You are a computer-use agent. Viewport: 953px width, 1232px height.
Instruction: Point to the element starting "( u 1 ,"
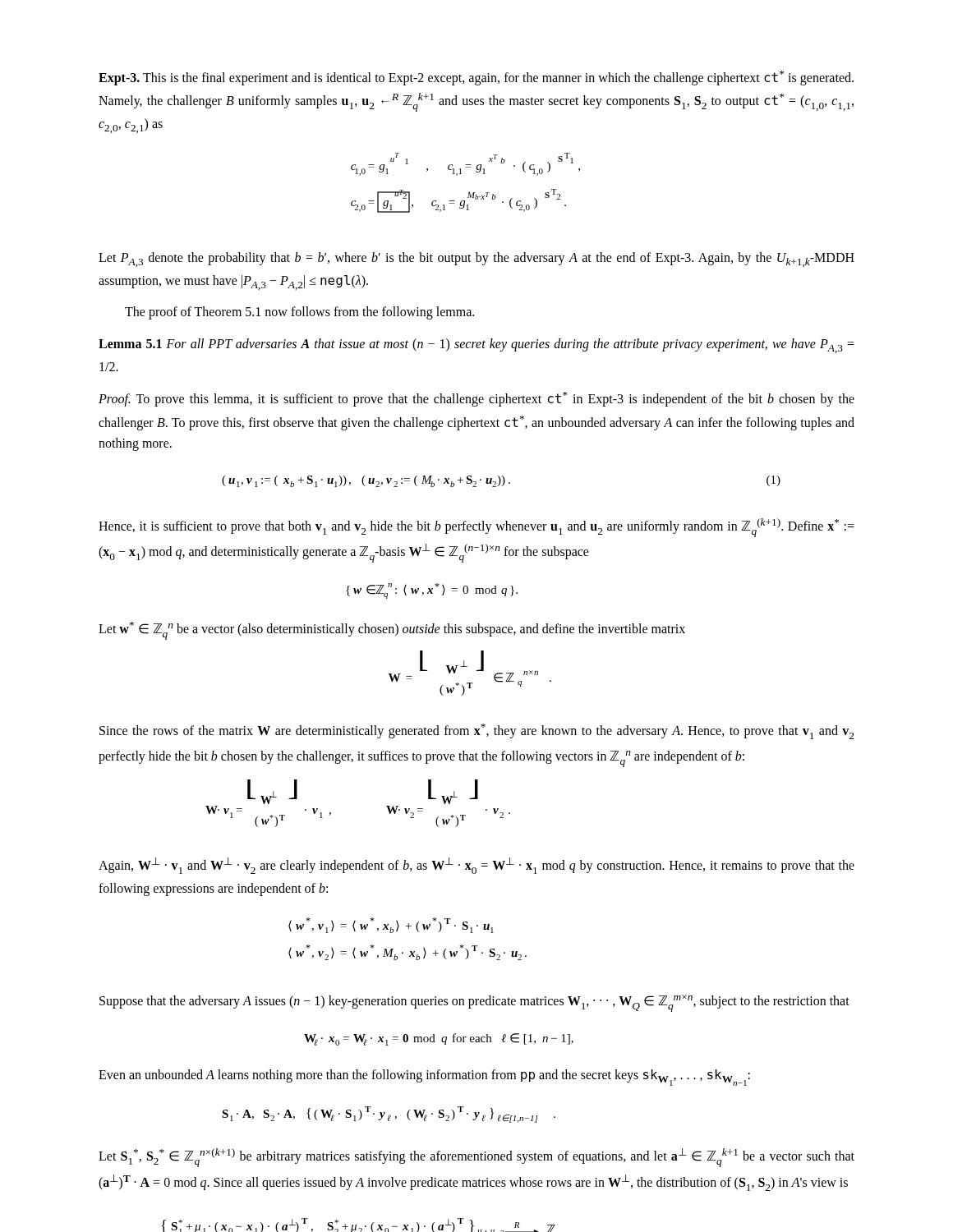point(476,478)
